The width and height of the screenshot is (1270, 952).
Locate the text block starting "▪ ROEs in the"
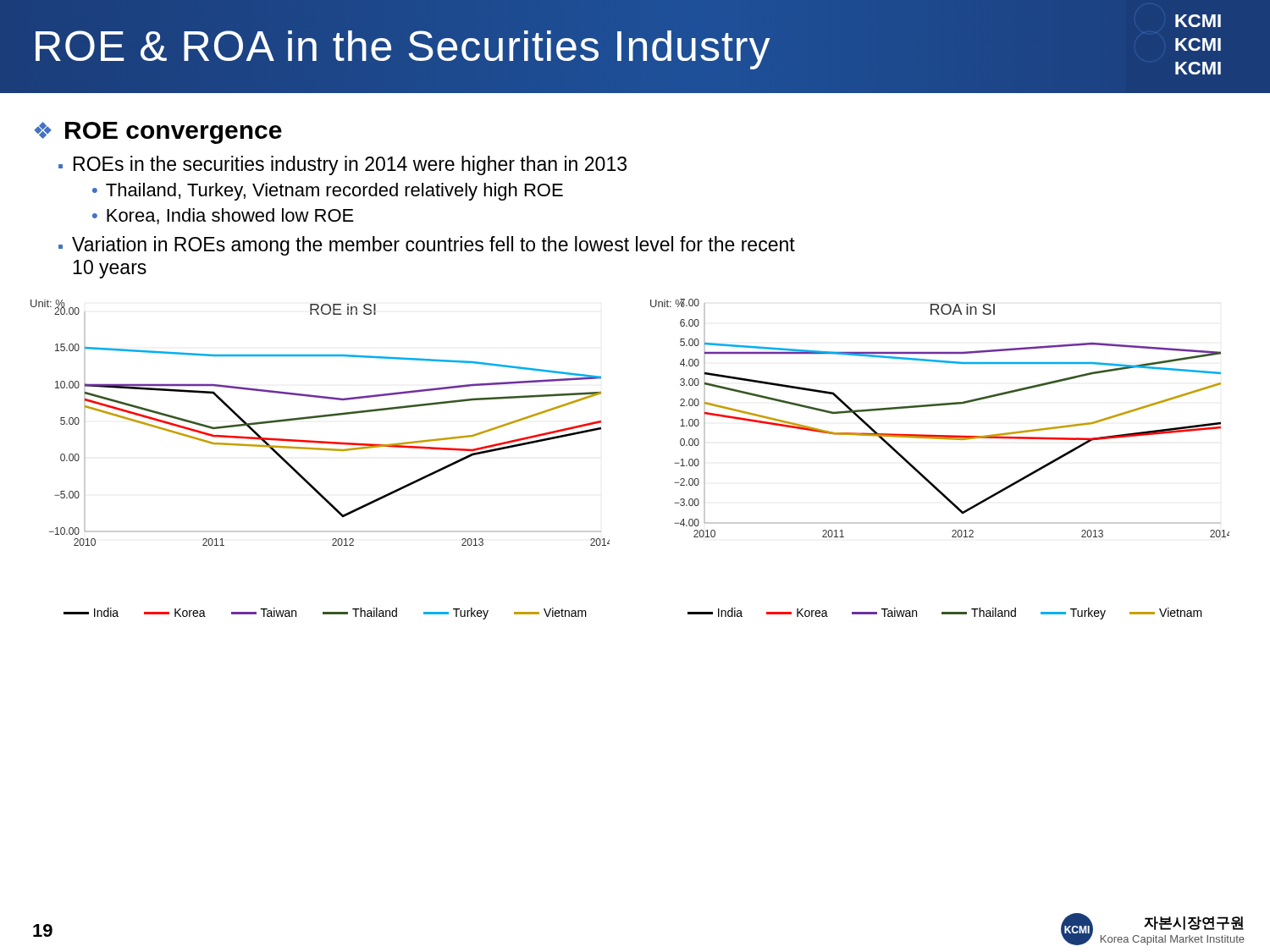pyautogui.click(x=342, y=165)
